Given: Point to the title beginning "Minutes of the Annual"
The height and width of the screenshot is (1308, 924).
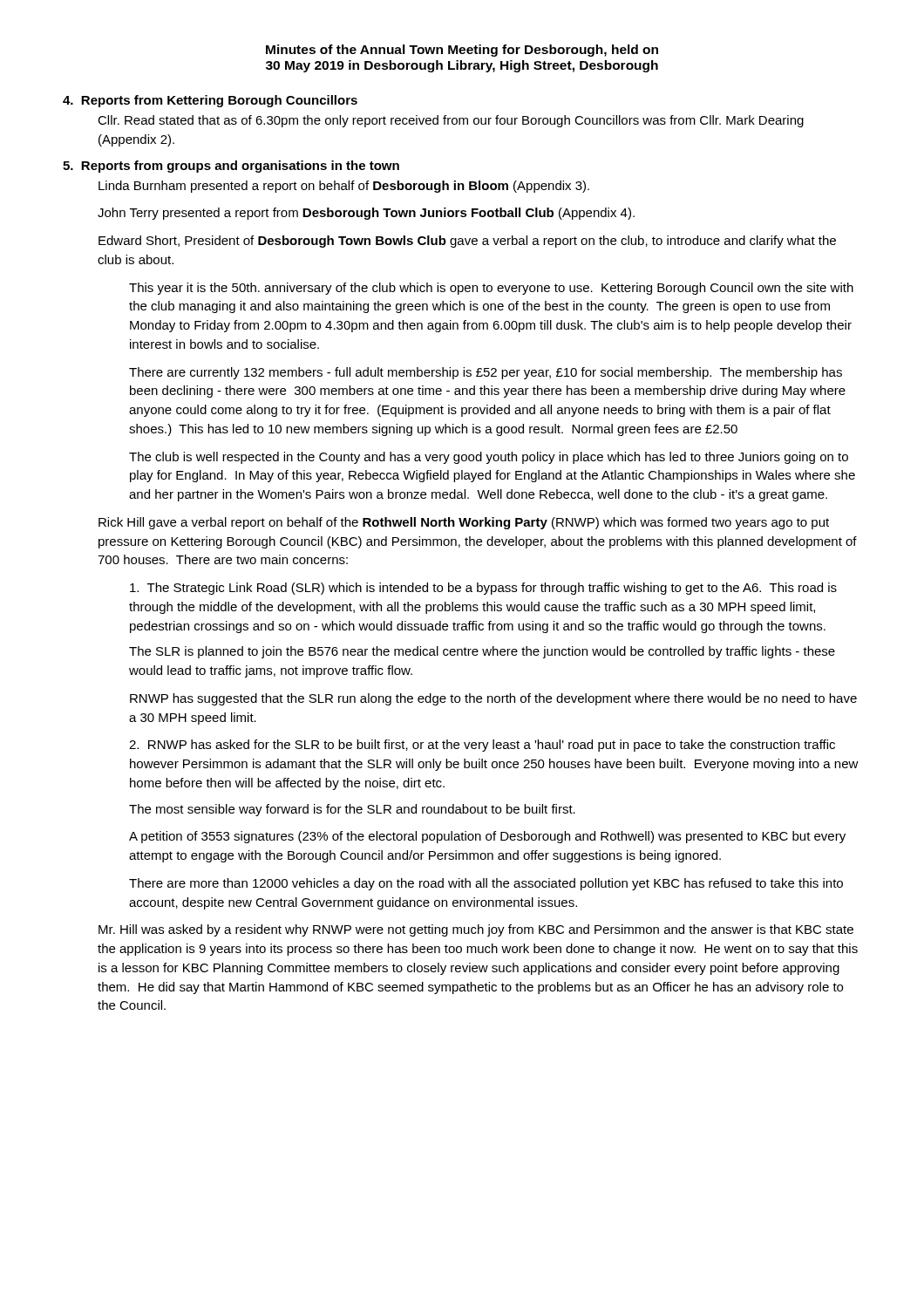Looking at the screenshot, I should 462,58.
